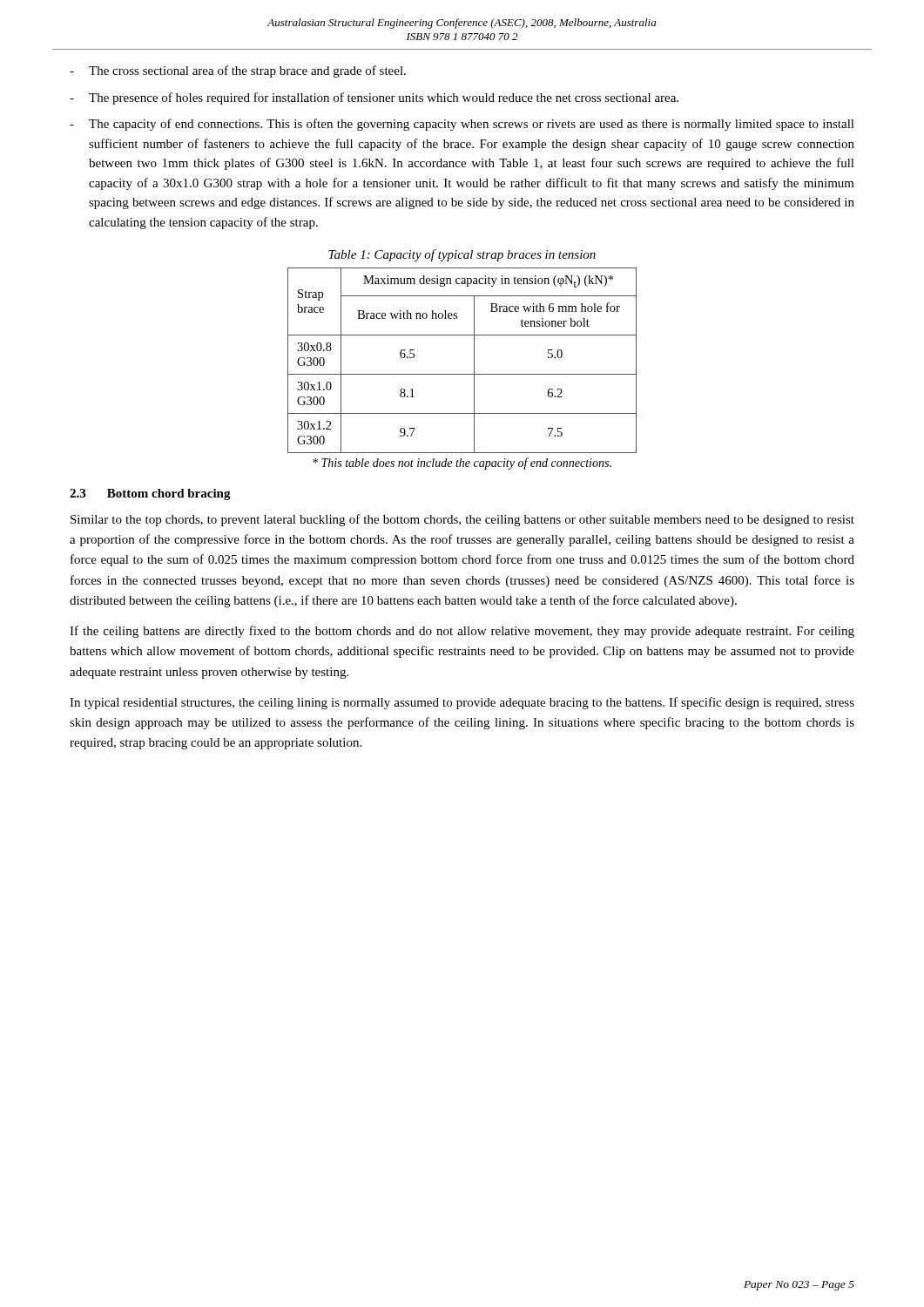Click on the section header with the text "2.3Bottom chord bracing"

point(150,493)
